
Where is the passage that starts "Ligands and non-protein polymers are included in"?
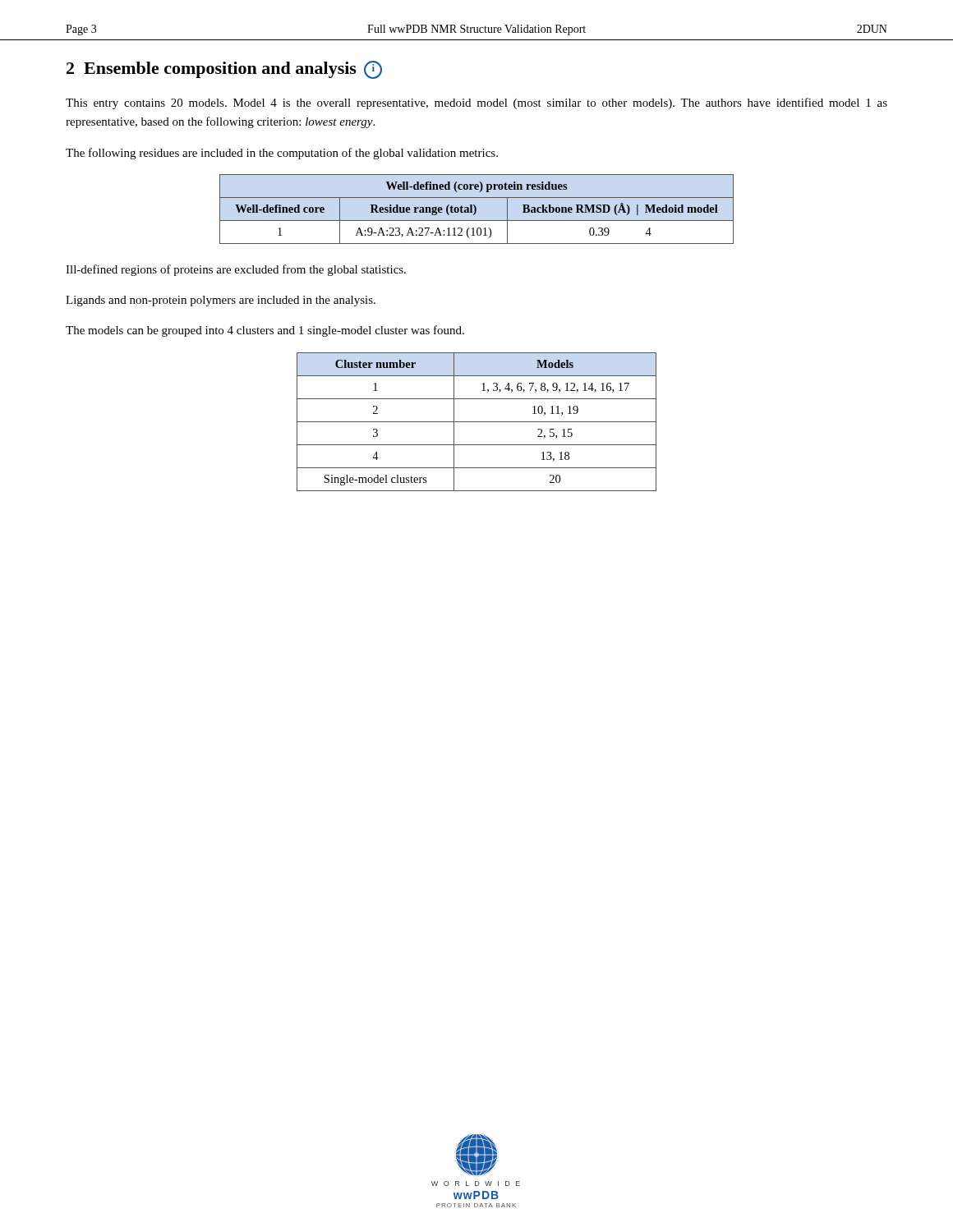[221, 301]
